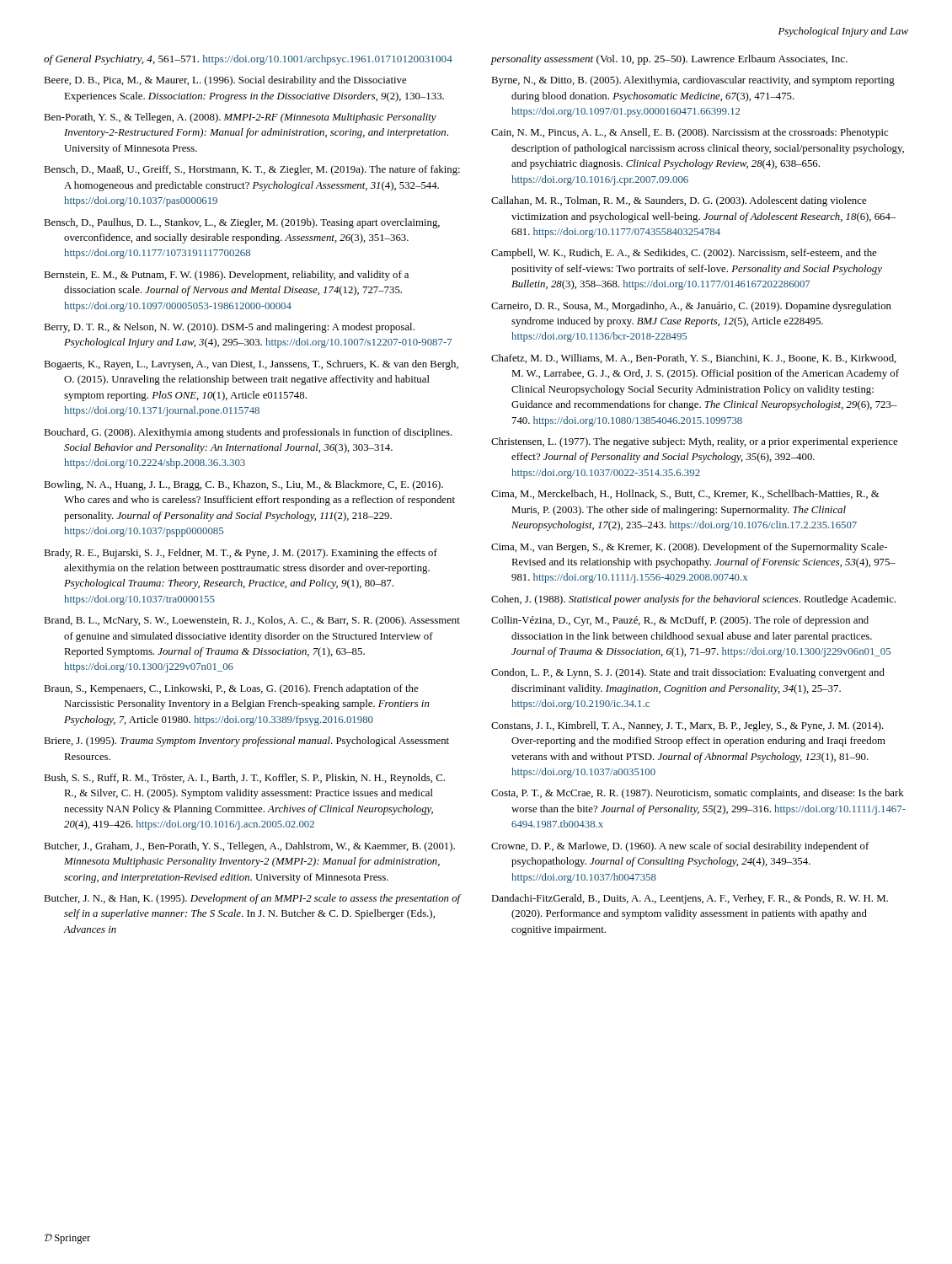The height and width of the screenshot is (1264, 952).
Task: Locate the region starting "Constans, J. I.,"
Action: [x=688, y=749]
